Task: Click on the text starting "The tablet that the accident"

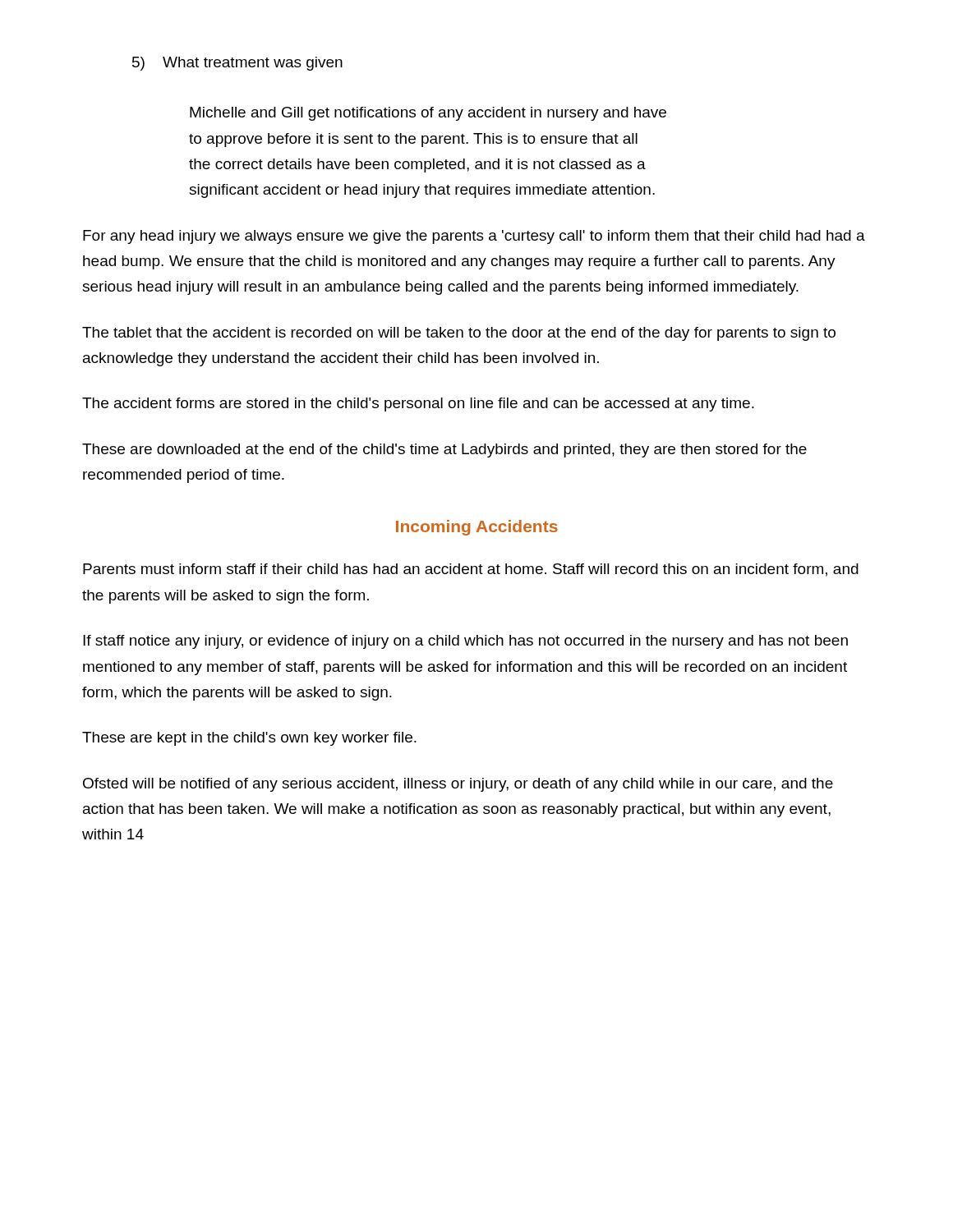Action: click(x=459, y=345)
